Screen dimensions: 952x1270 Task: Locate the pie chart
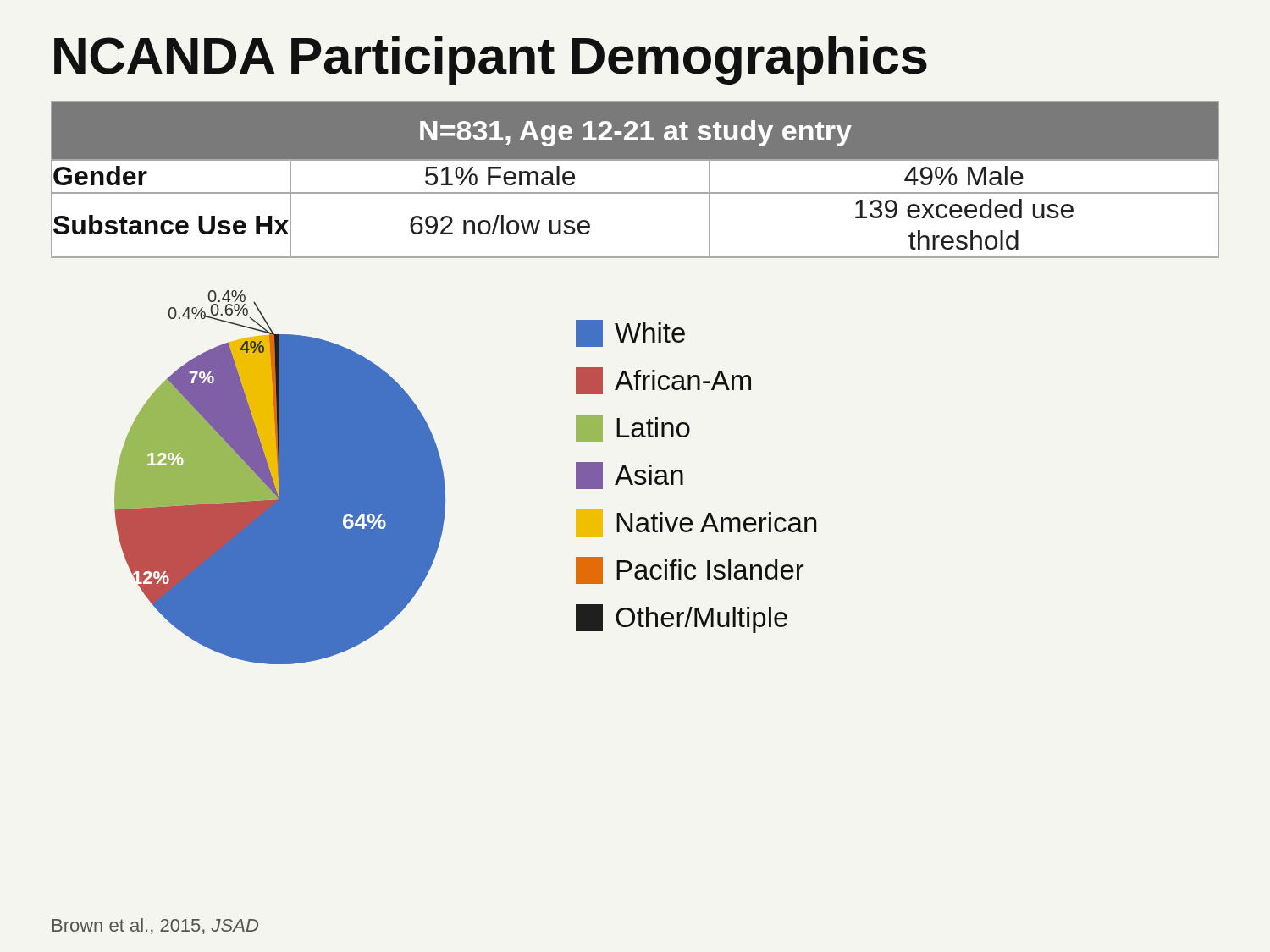point(288,488)
